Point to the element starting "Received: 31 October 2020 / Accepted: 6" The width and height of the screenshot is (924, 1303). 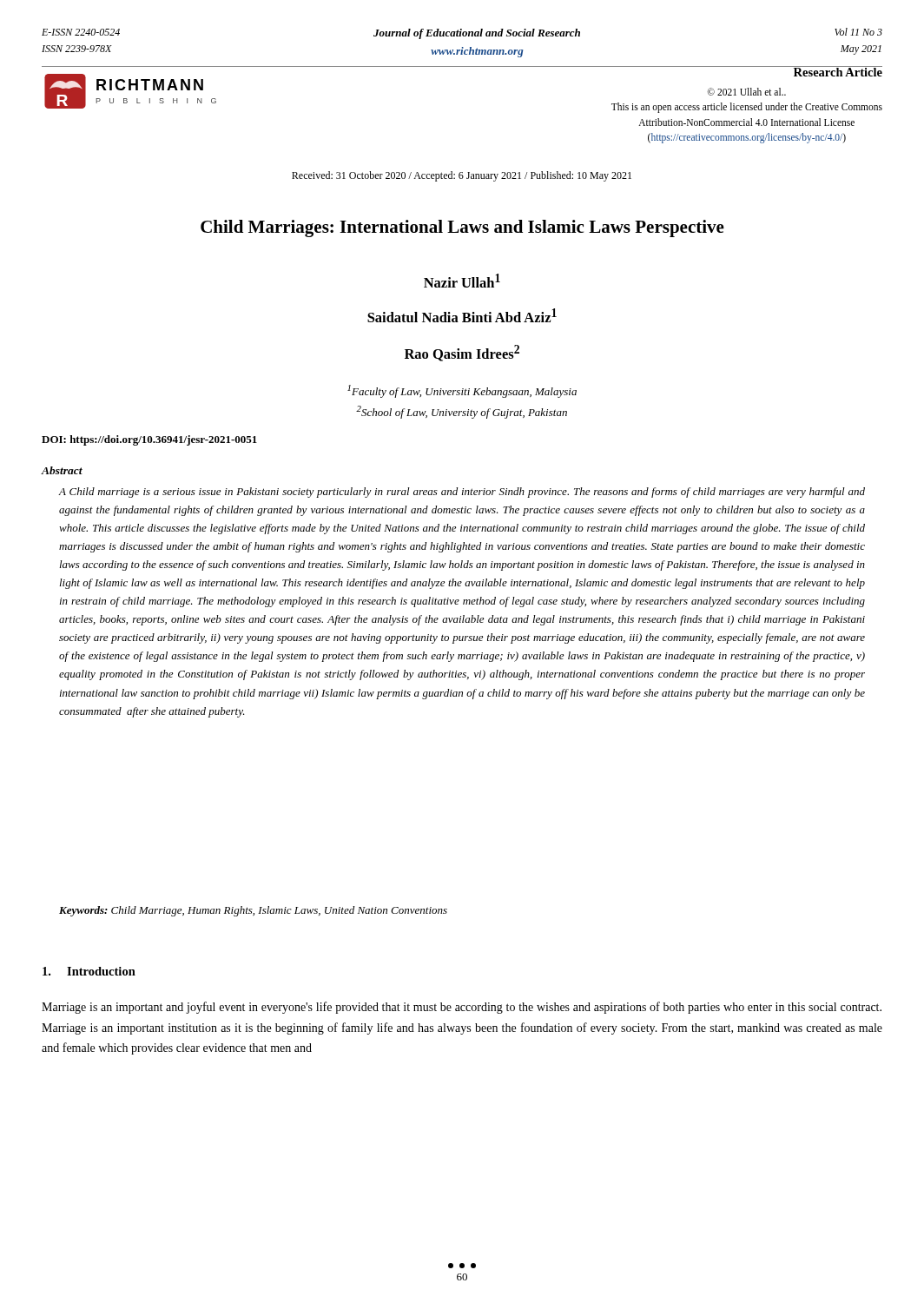pos(462,175)
